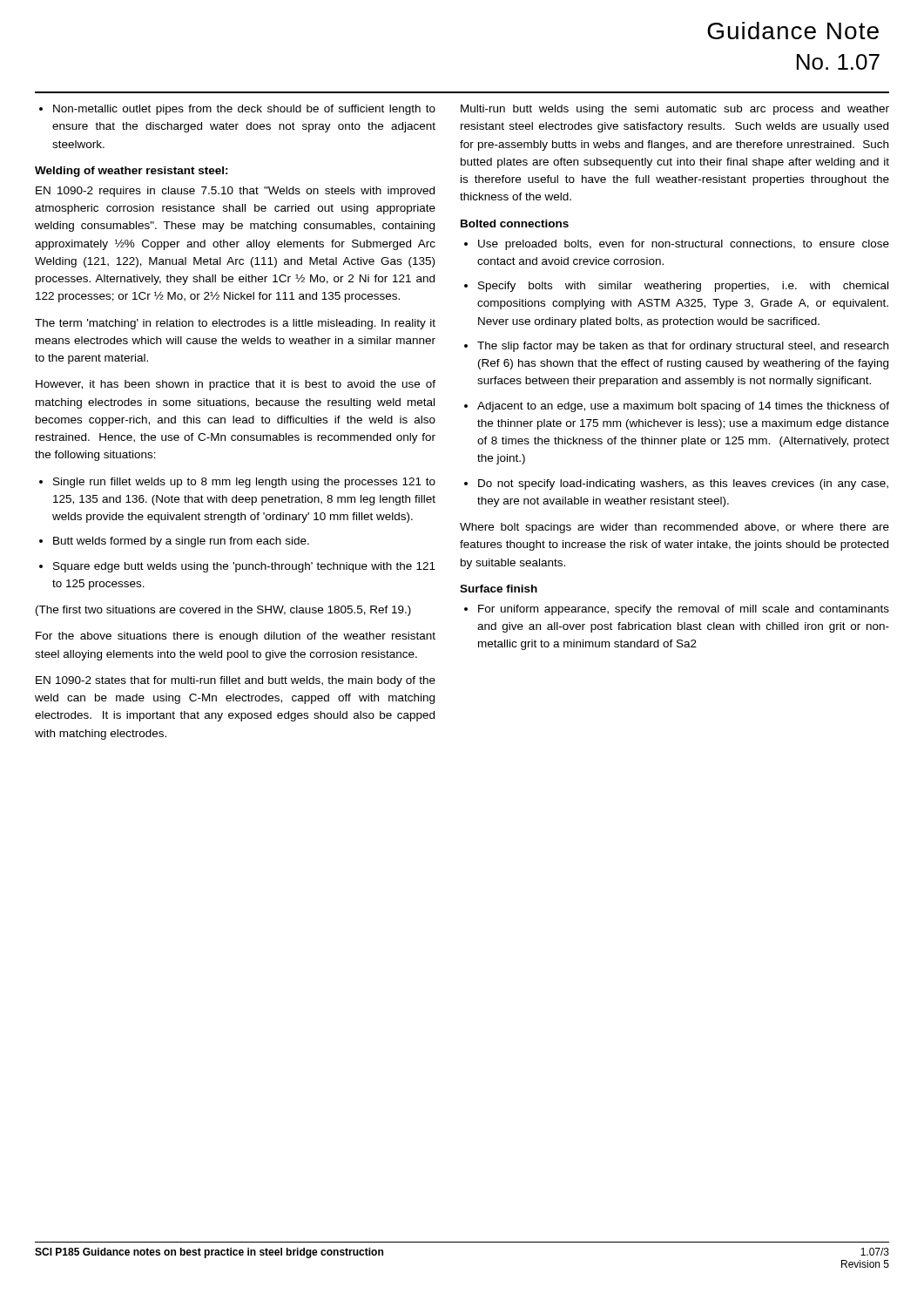Image resolution: width=924 pixels, height=1307 pixels.
Task: Select the passage starting "Multi-run butt welds using"
Action: click(x=674, y=153)
